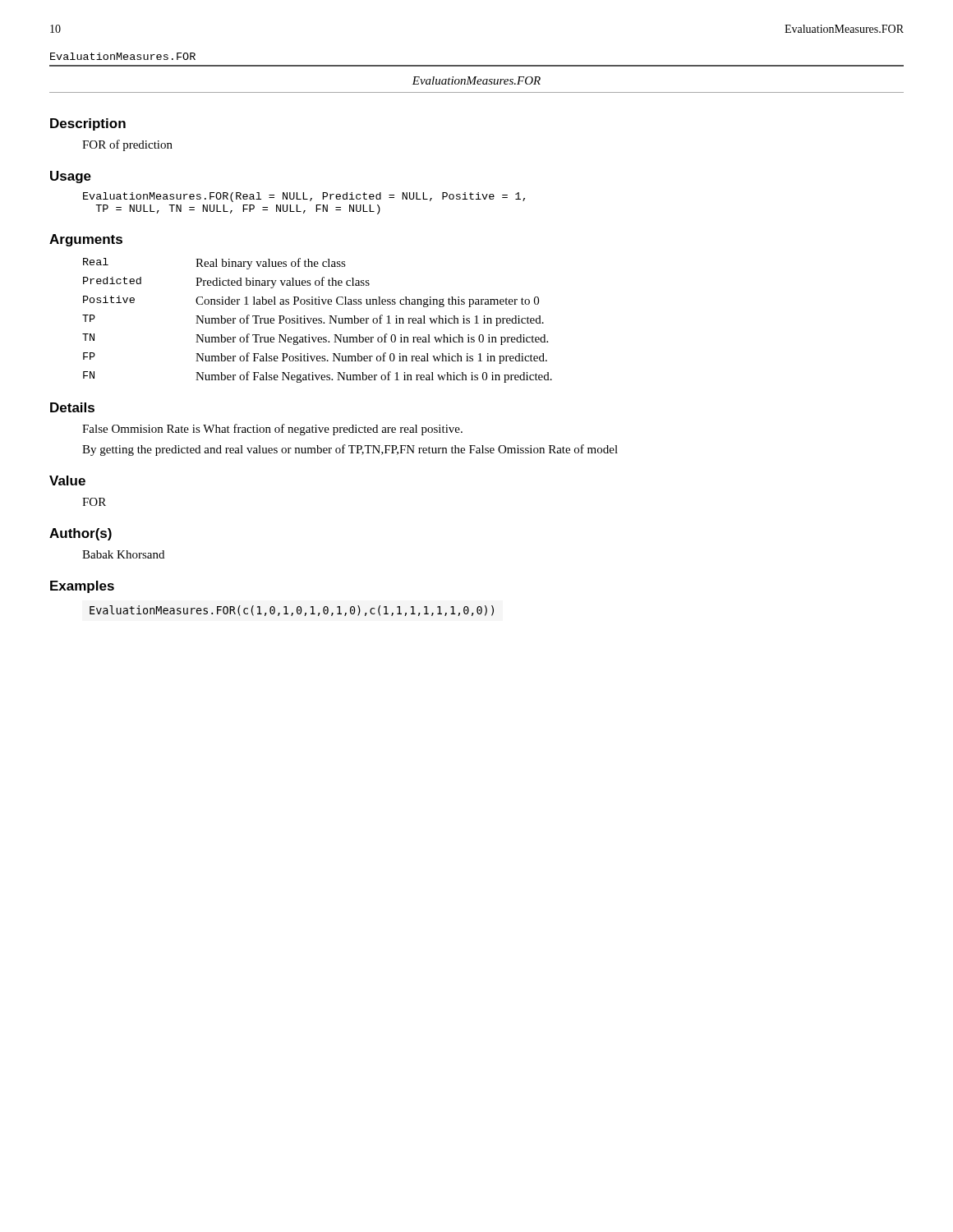Viewport: 953px width, 1232px height.
Task: Locate the text starting "False Ommision Rate is What fraction"
Action: (x=273, y=429)
